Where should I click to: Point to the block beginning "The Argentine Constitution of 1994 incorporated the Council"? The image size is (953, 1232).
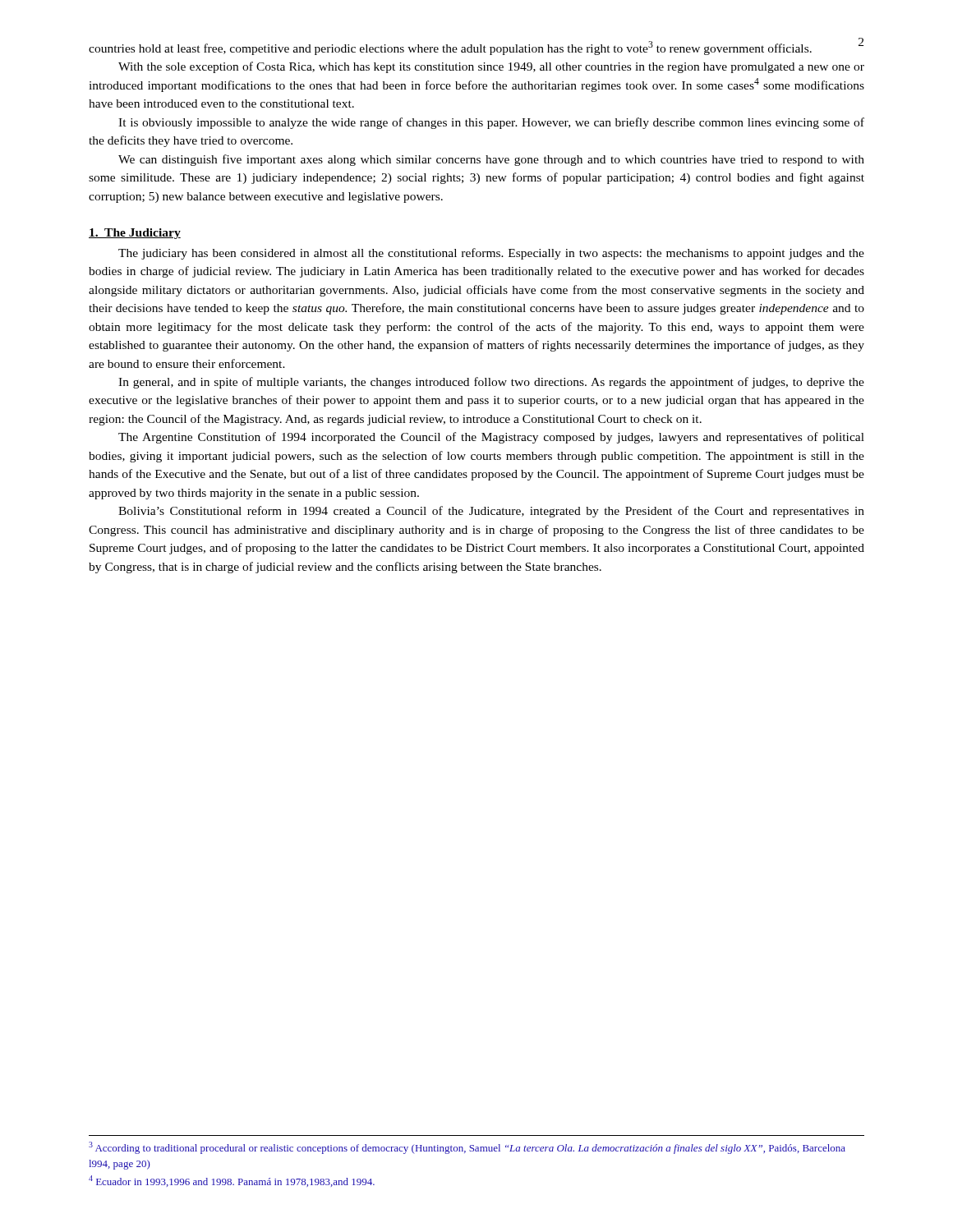click(x=476, y=465)
